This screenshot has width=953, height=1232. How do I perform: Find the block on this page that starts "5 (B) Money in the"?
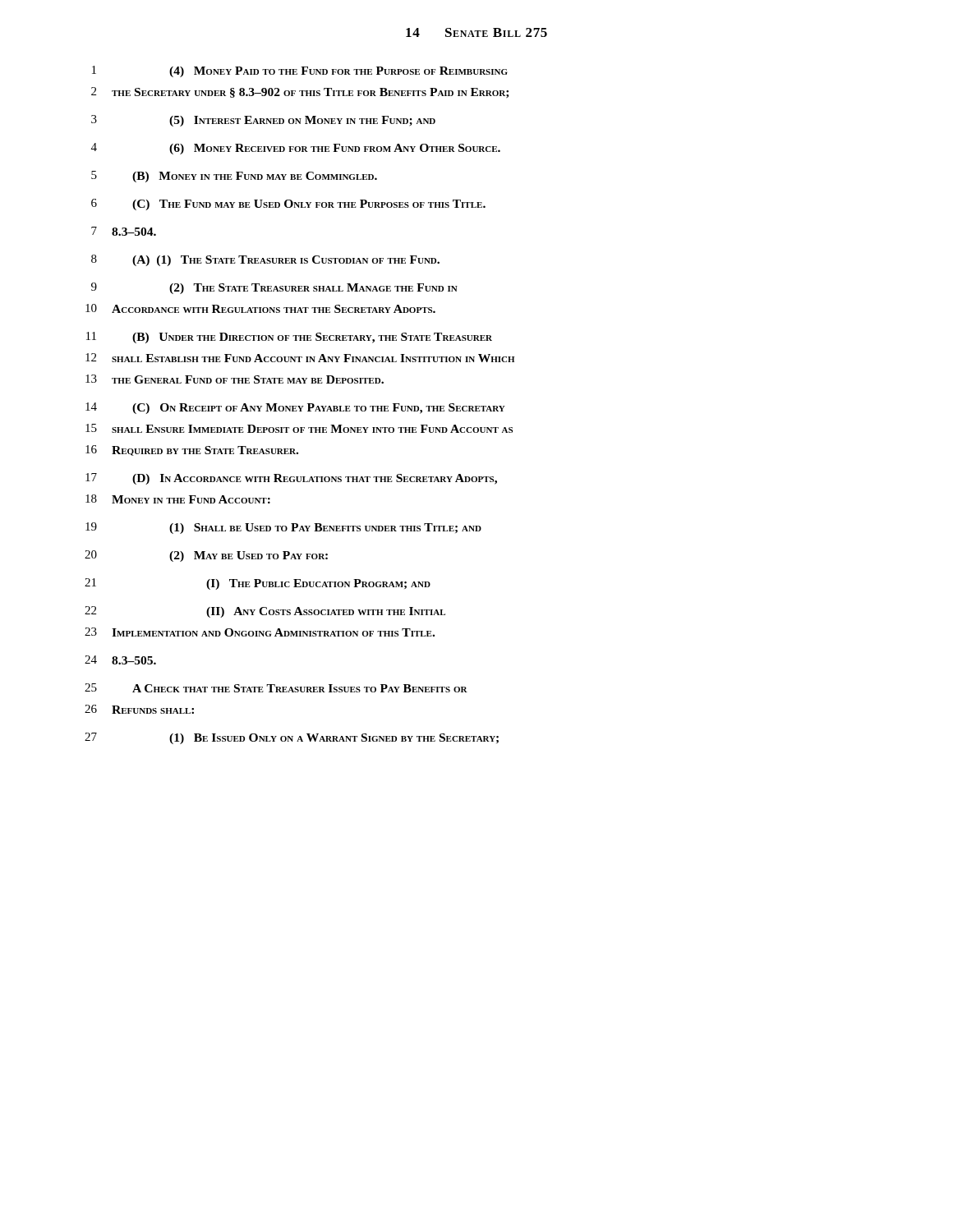point(234,177)
